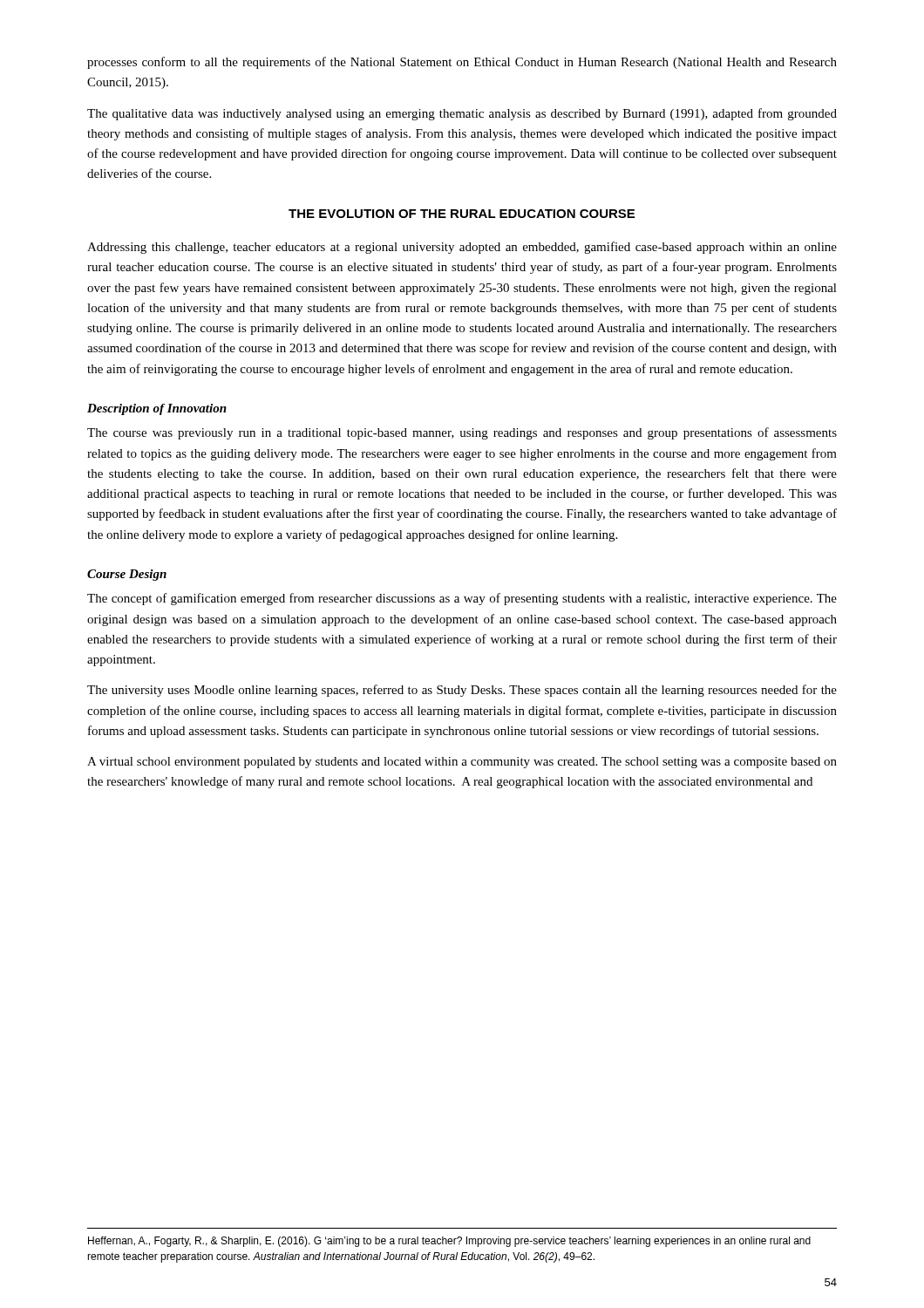Find the text block with the text "The qualitative data was inductively analysed"
924x1308 pixels.
(x=462, y=143)
